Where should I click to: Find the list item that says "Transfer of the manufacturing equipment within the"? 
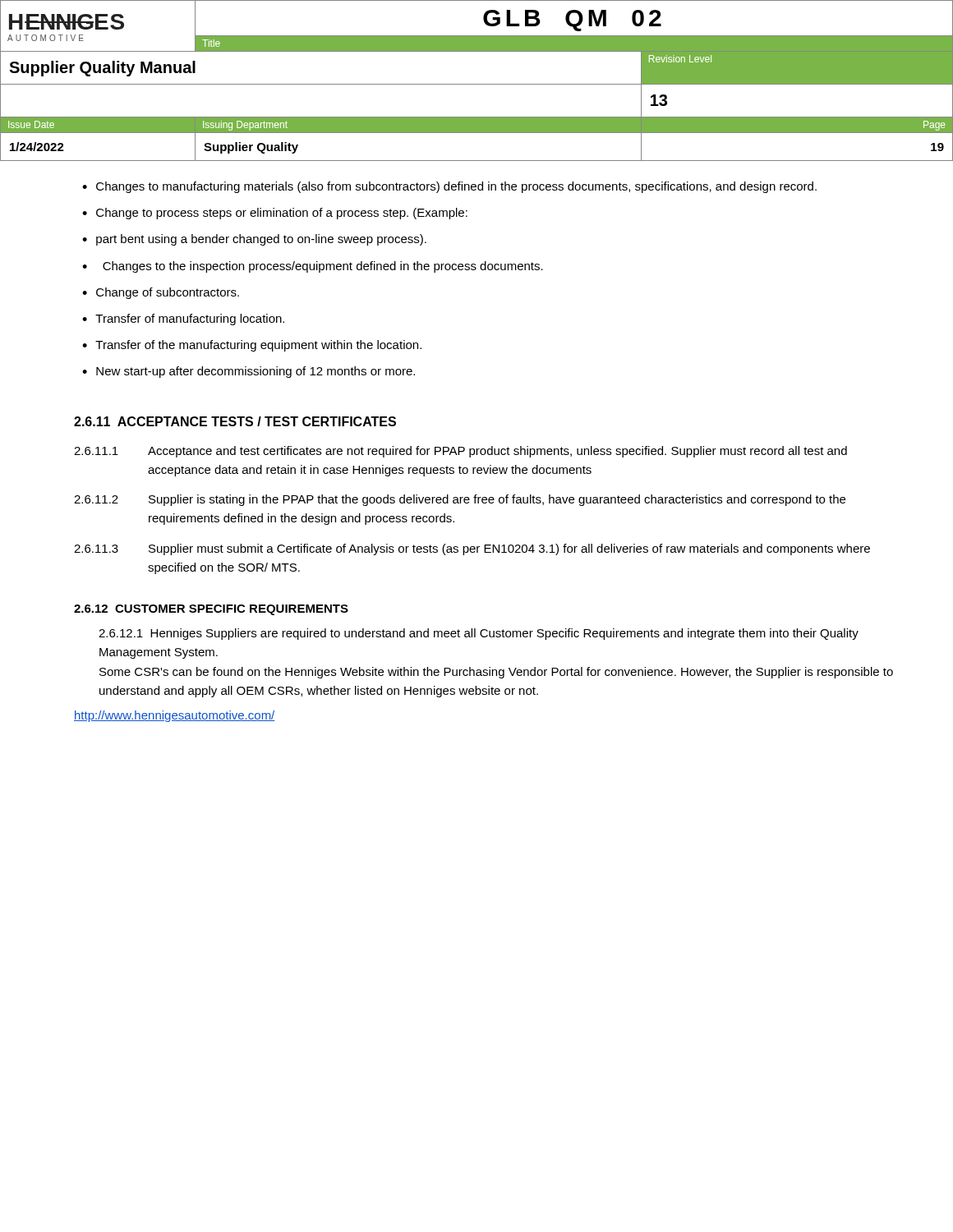259,345
